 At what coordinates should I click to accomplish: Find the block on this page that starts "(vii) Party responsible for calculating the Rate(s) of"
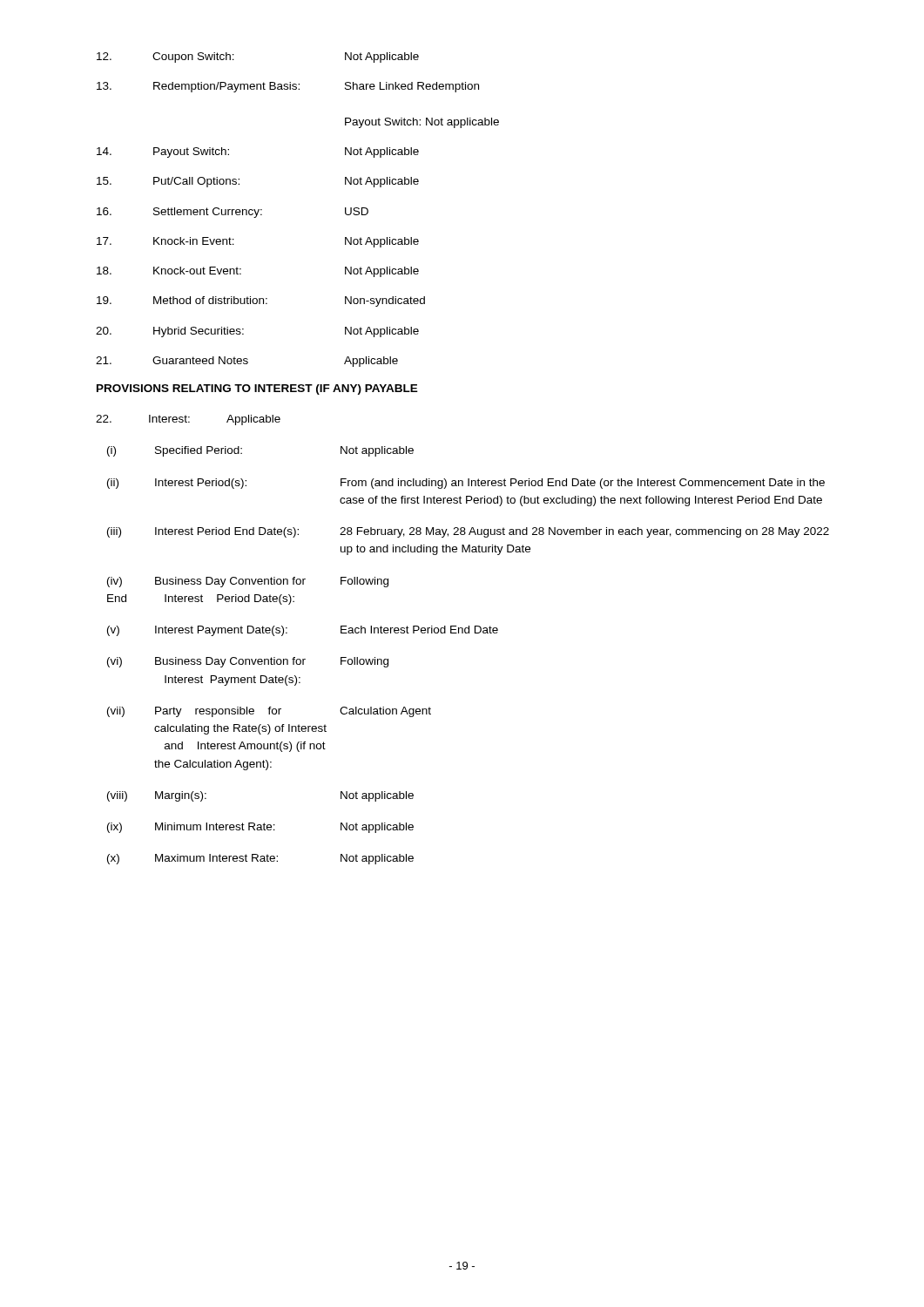(x=269, y=712)
